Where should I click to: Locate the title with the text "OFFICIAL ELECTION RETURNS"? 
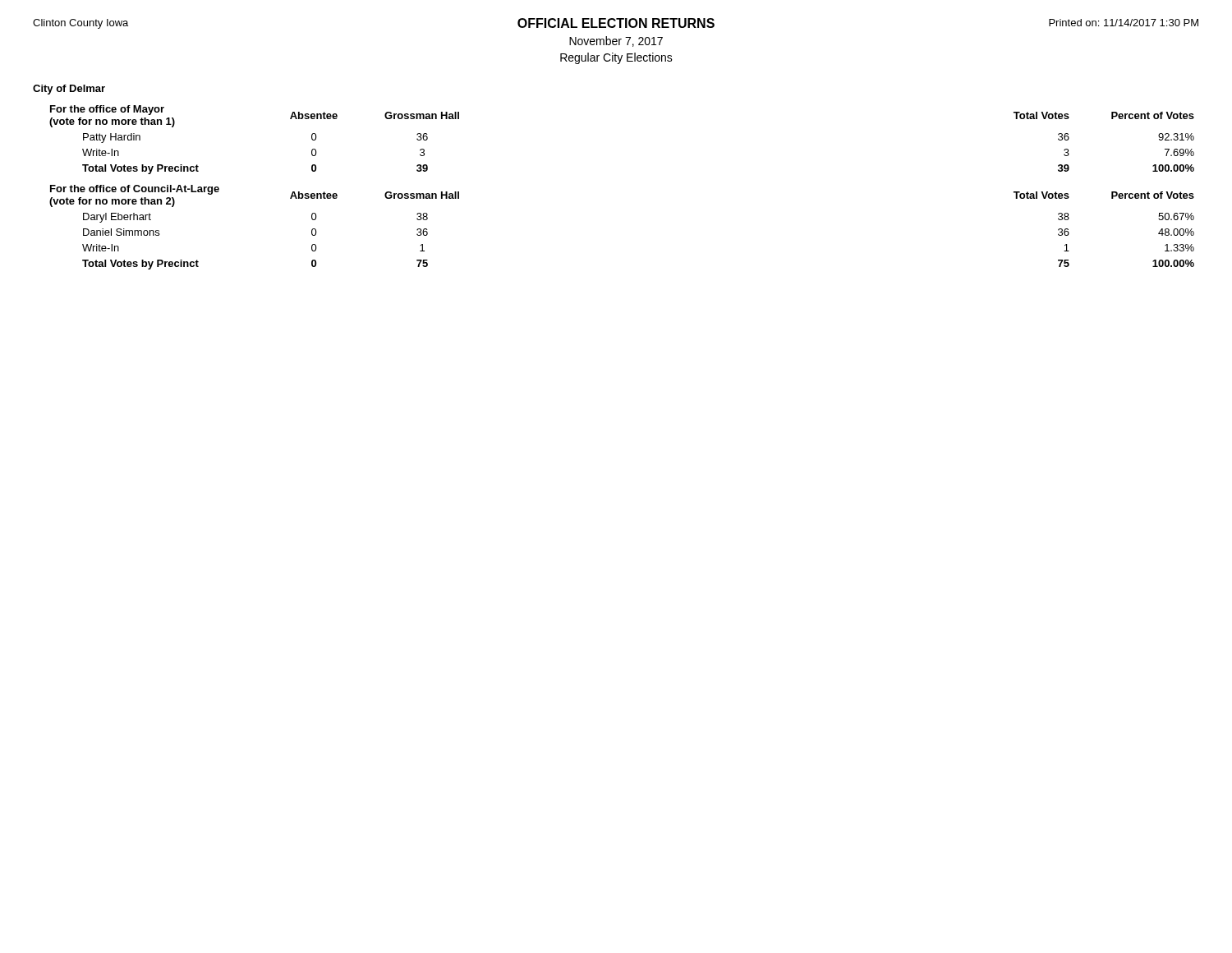coord(616,23)
